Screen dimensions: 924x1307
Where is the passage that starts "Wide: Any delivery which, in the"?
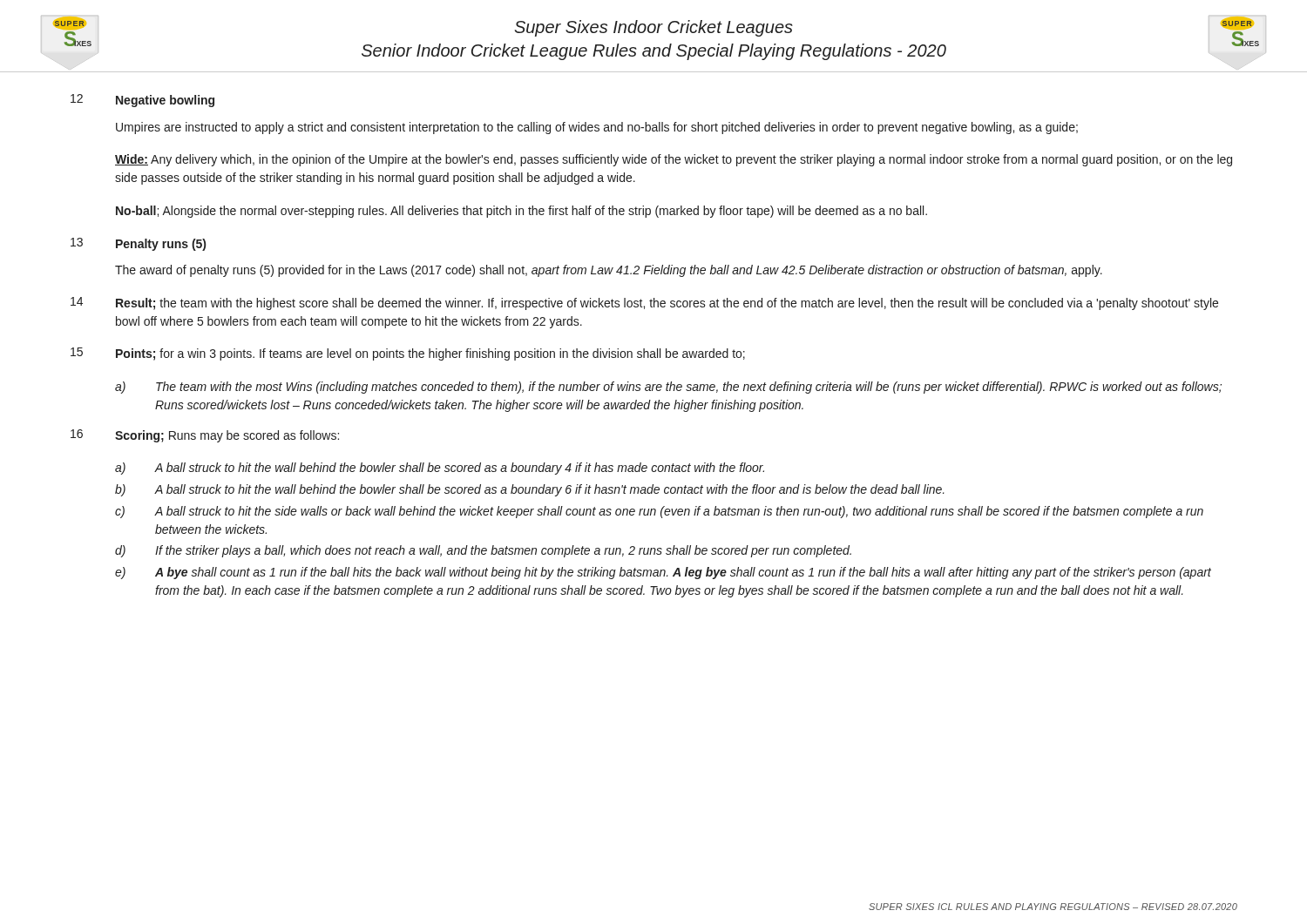click(676, 172)
